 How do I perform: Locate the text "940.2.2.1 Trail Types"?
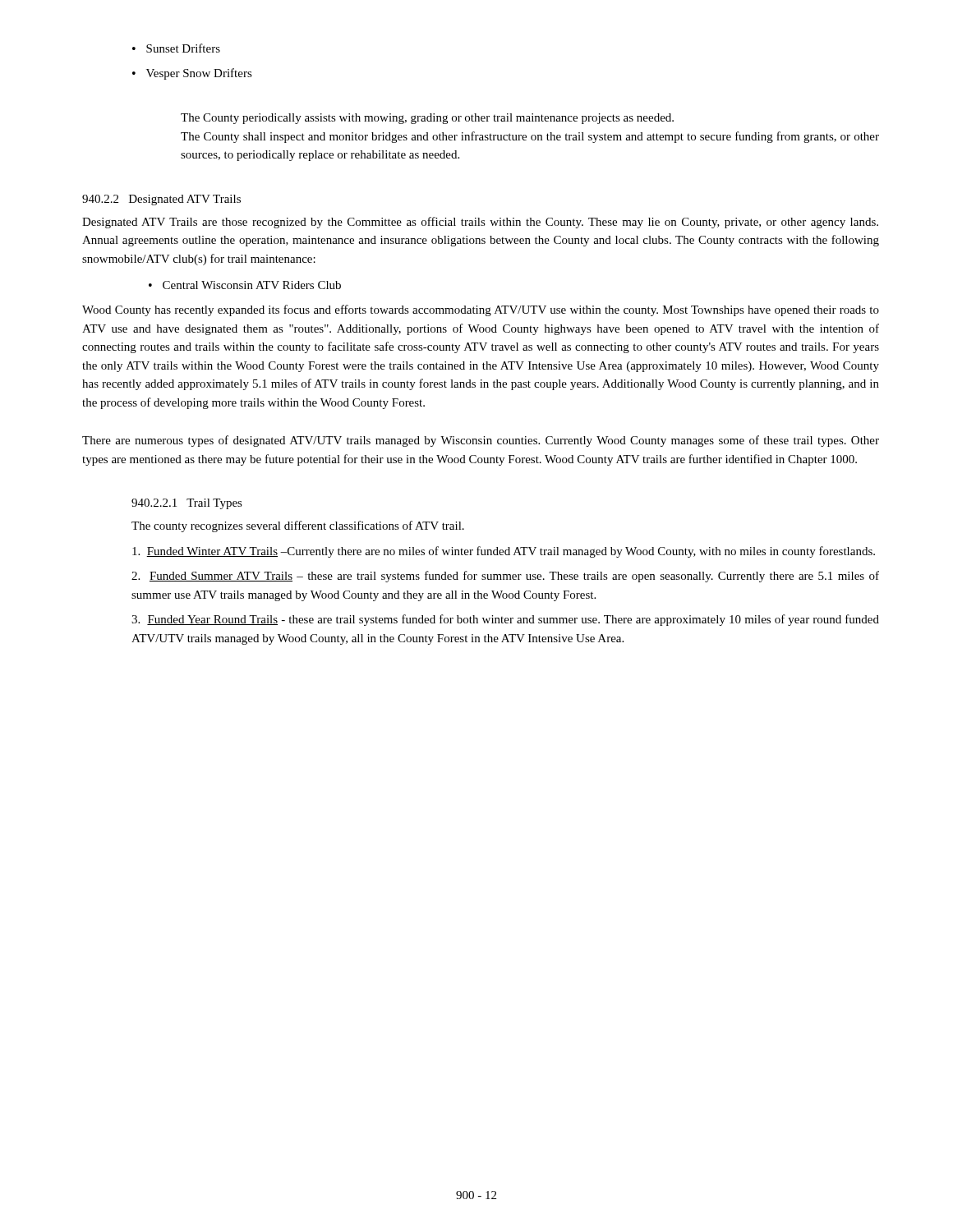[x=187, y=503]
